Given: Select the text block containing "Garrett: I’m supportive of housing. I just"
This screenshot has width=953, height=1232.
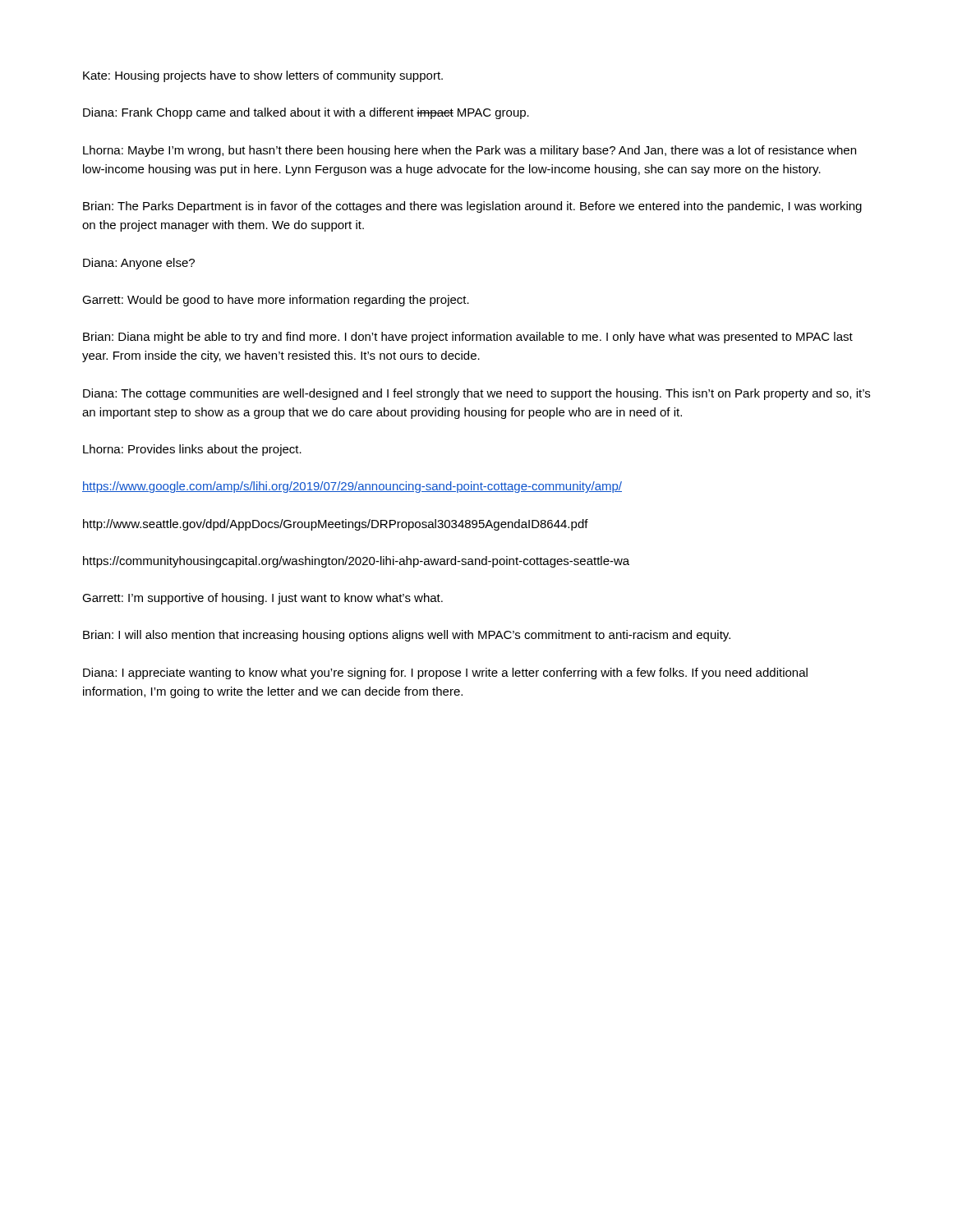Looking at the screenshot, I should (263, 598).
